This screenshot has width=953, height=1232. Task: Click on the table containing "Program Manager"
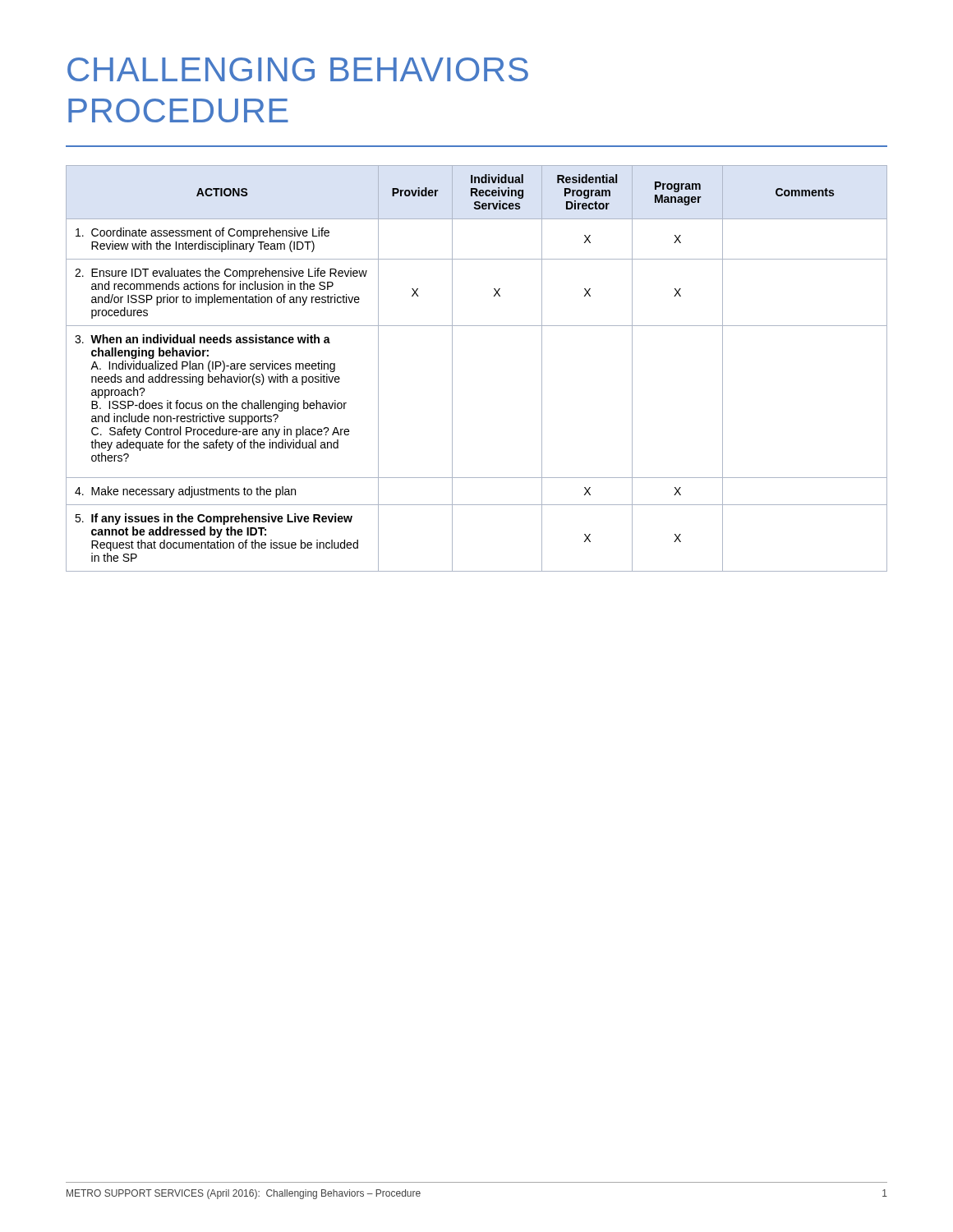(x=476, y=368)
